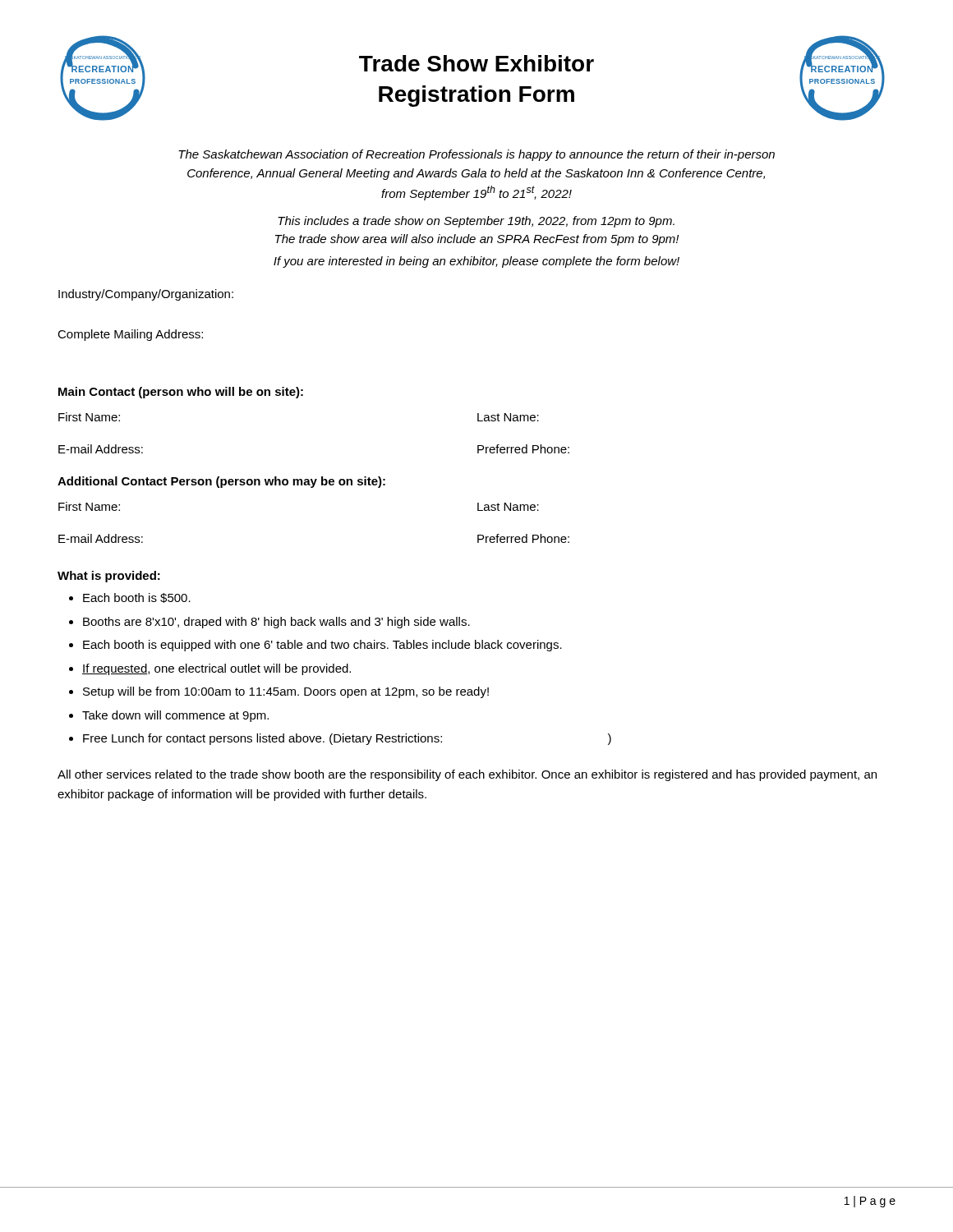Click on the region starting "Take down will commence at 9pm."
This screenshot has width=953, height=1232.
coord(176,715)
